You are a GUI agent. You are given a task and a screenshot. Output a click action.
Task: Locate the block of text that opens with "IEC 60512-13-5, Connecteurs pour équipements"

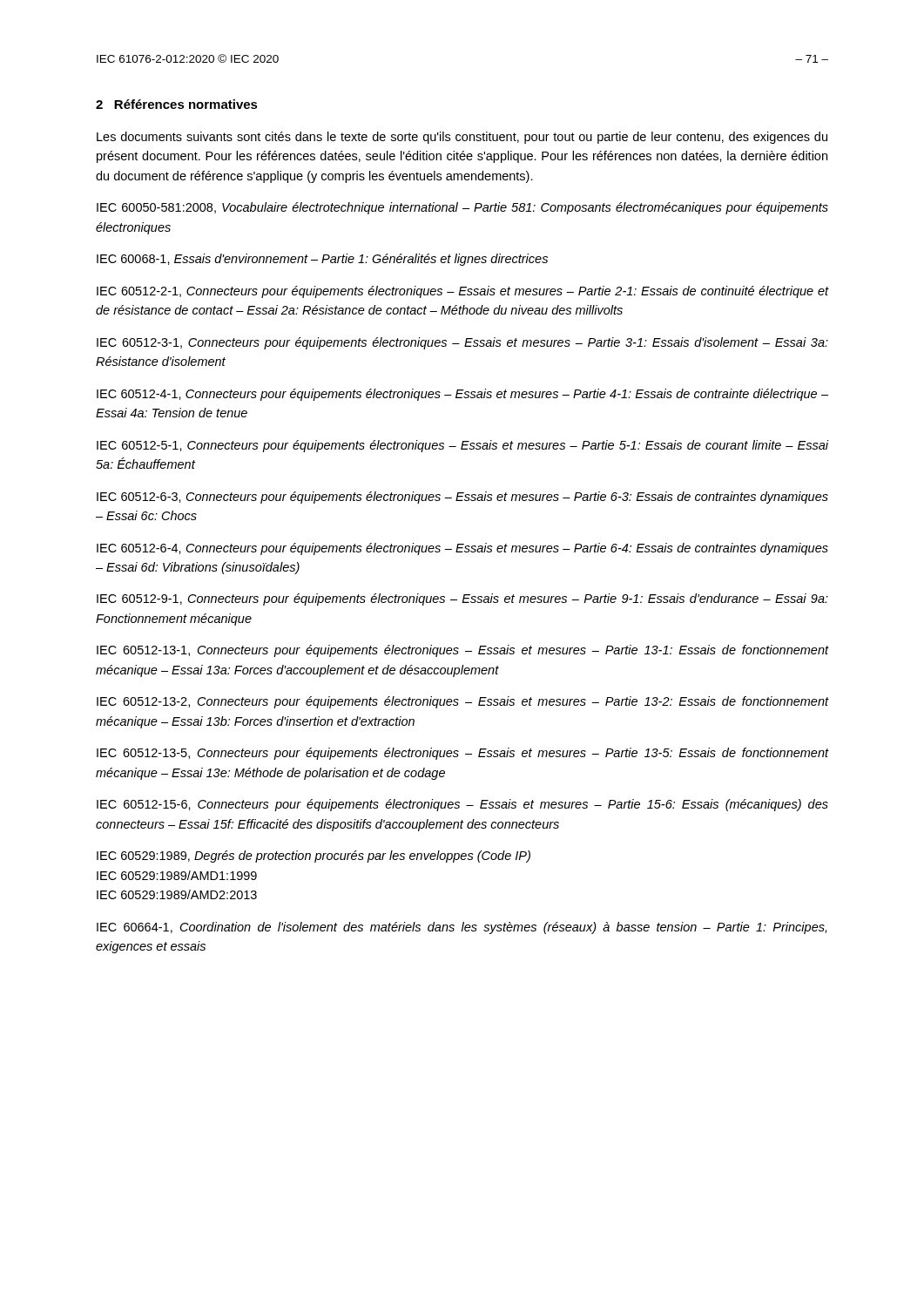click(462, 763)
